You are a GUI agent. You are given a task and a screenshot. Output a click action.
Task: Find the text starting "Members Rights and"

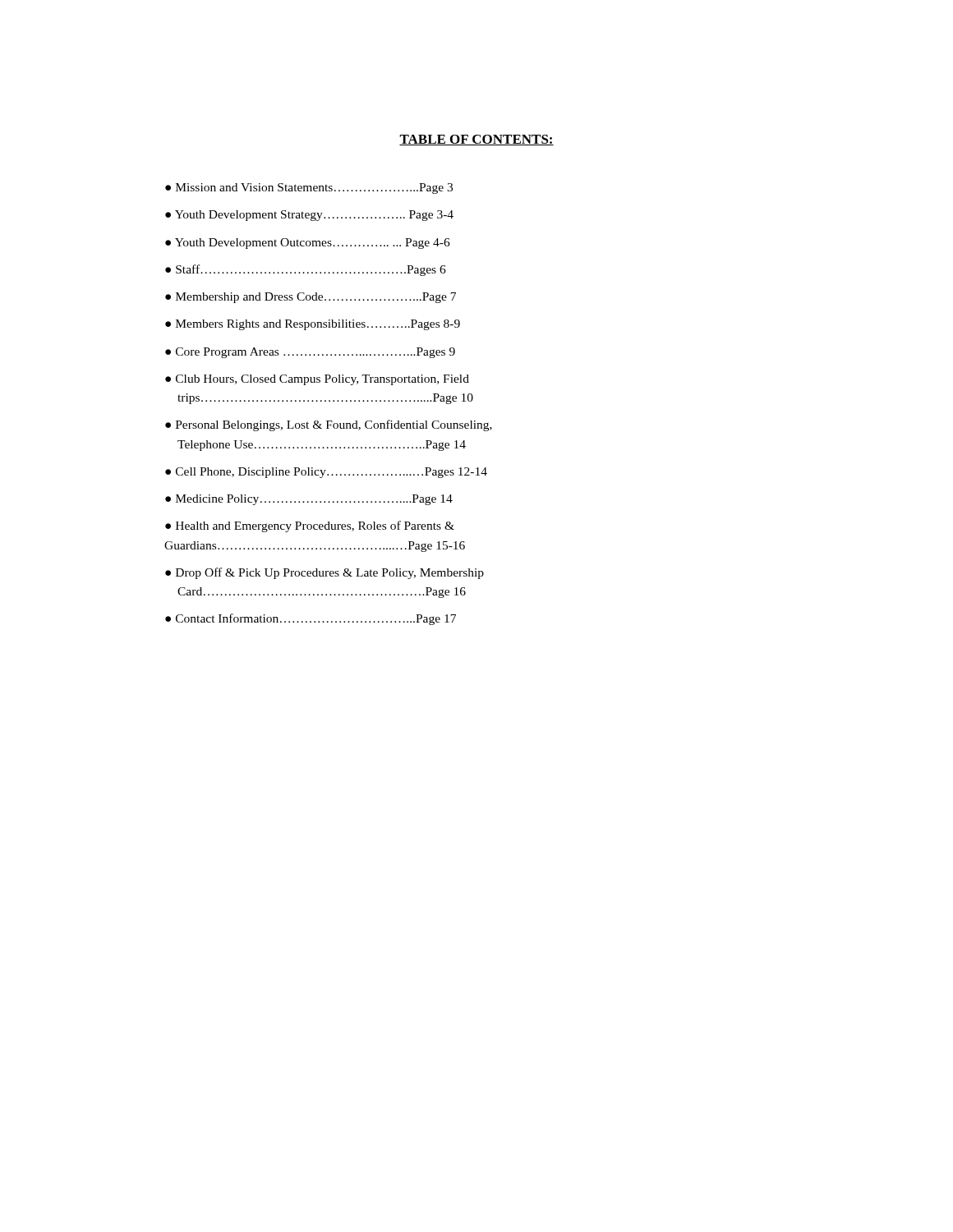(x=318, y=323)
